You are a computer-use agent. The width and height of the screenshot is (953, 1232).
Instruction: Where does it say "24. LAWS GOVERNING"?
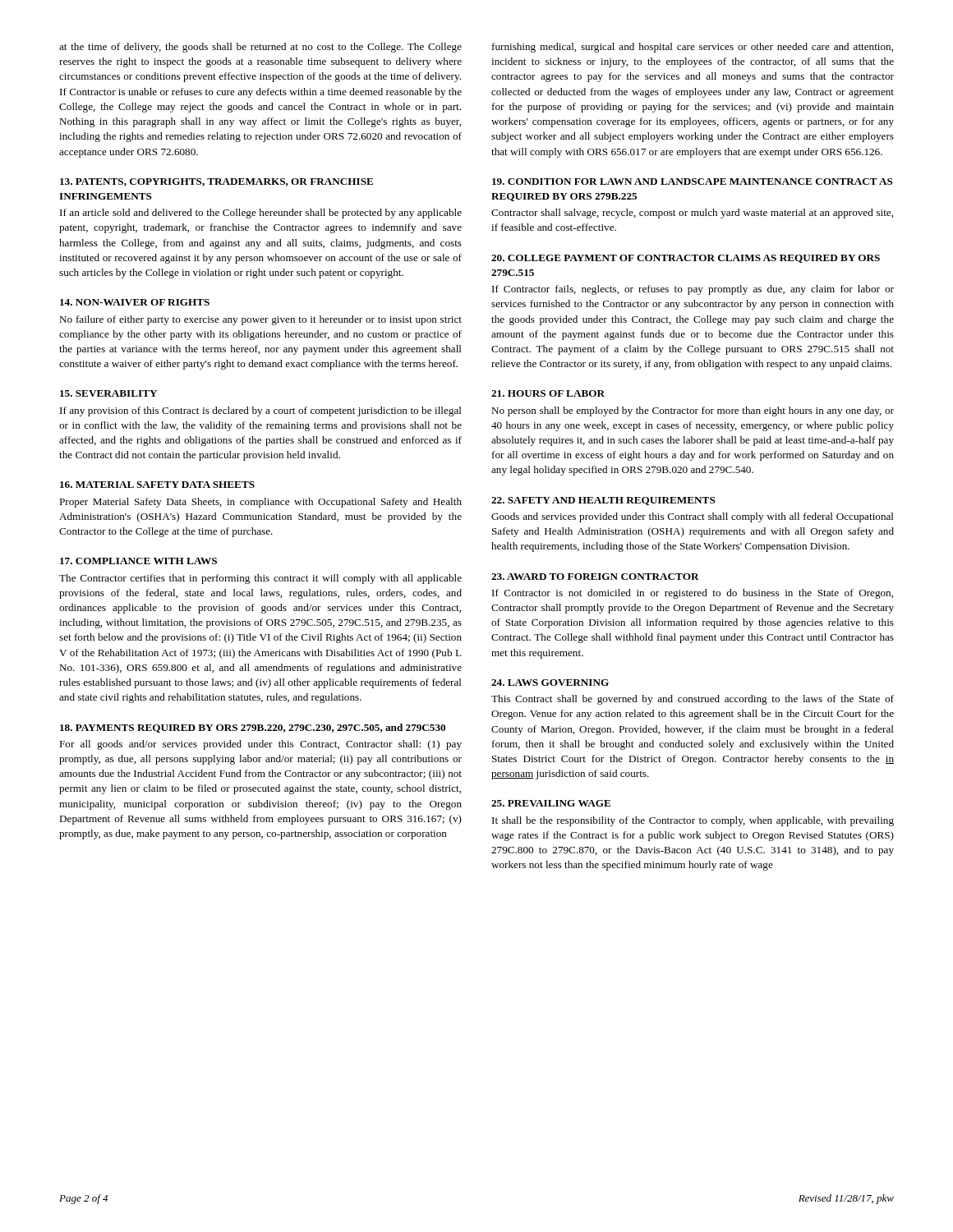(x=550, y=682)
